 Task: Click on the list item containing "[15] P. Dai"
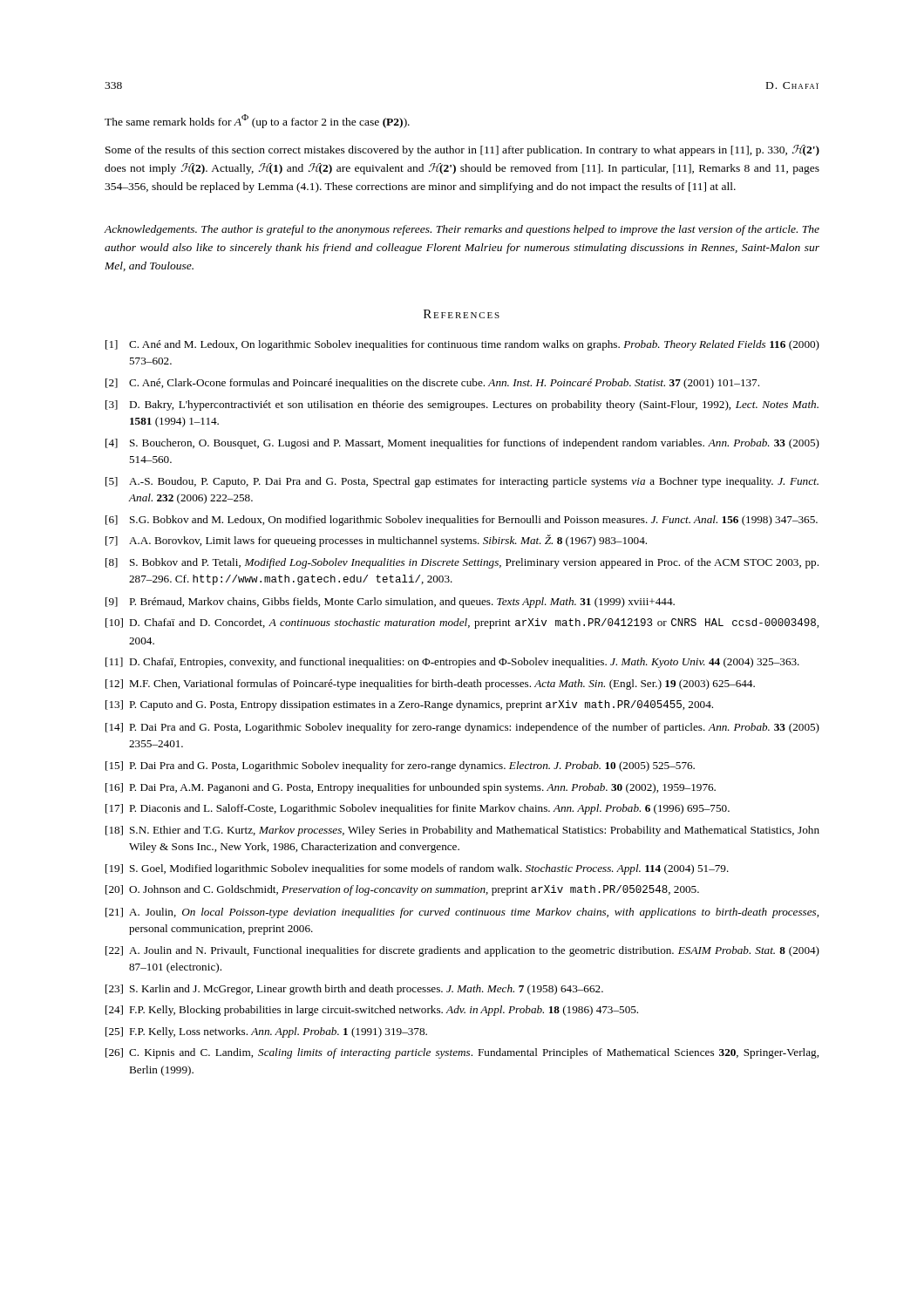click(x=462, y=765)
